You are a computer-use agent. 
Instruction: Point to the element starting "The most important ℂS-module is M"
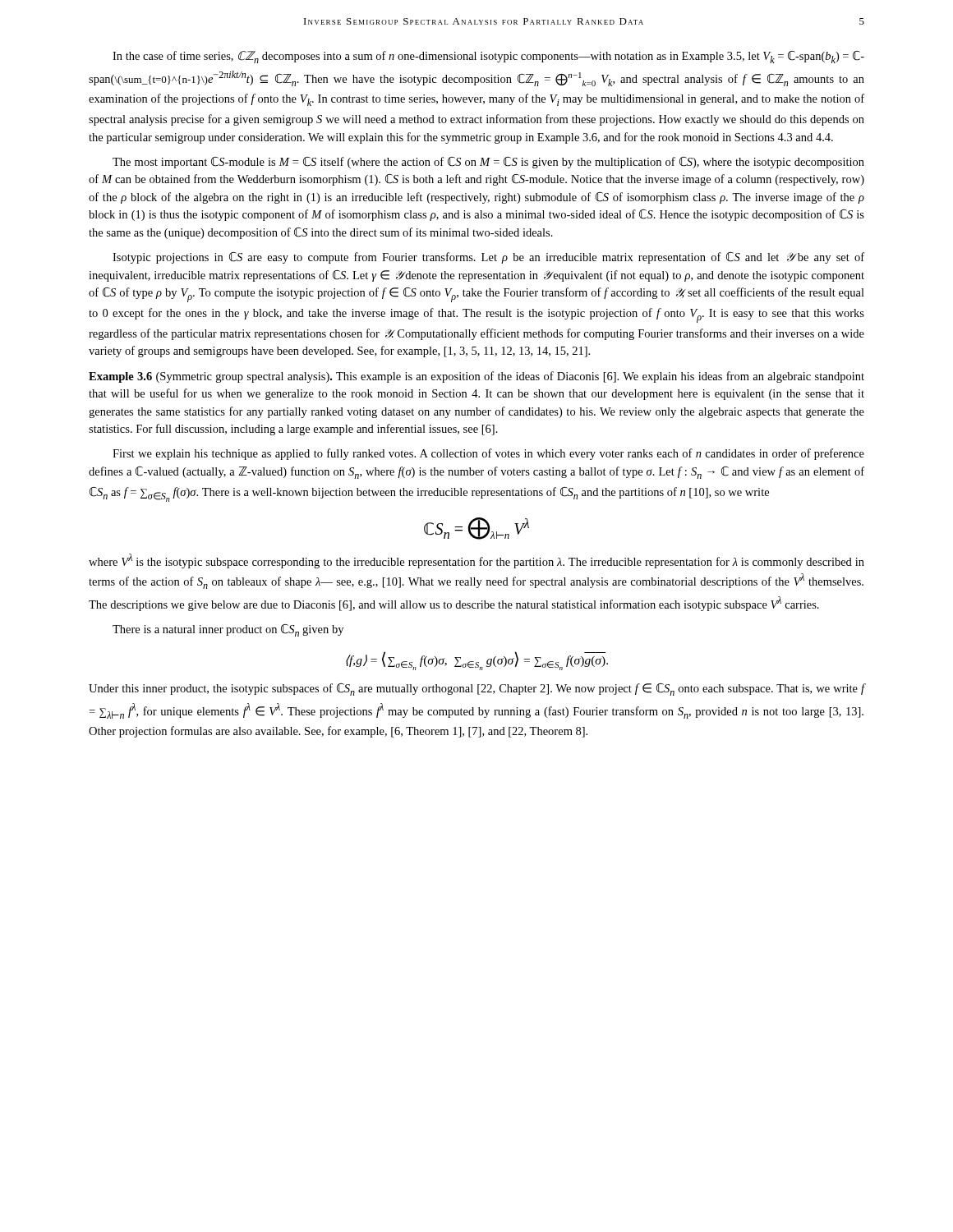point(476,198)
